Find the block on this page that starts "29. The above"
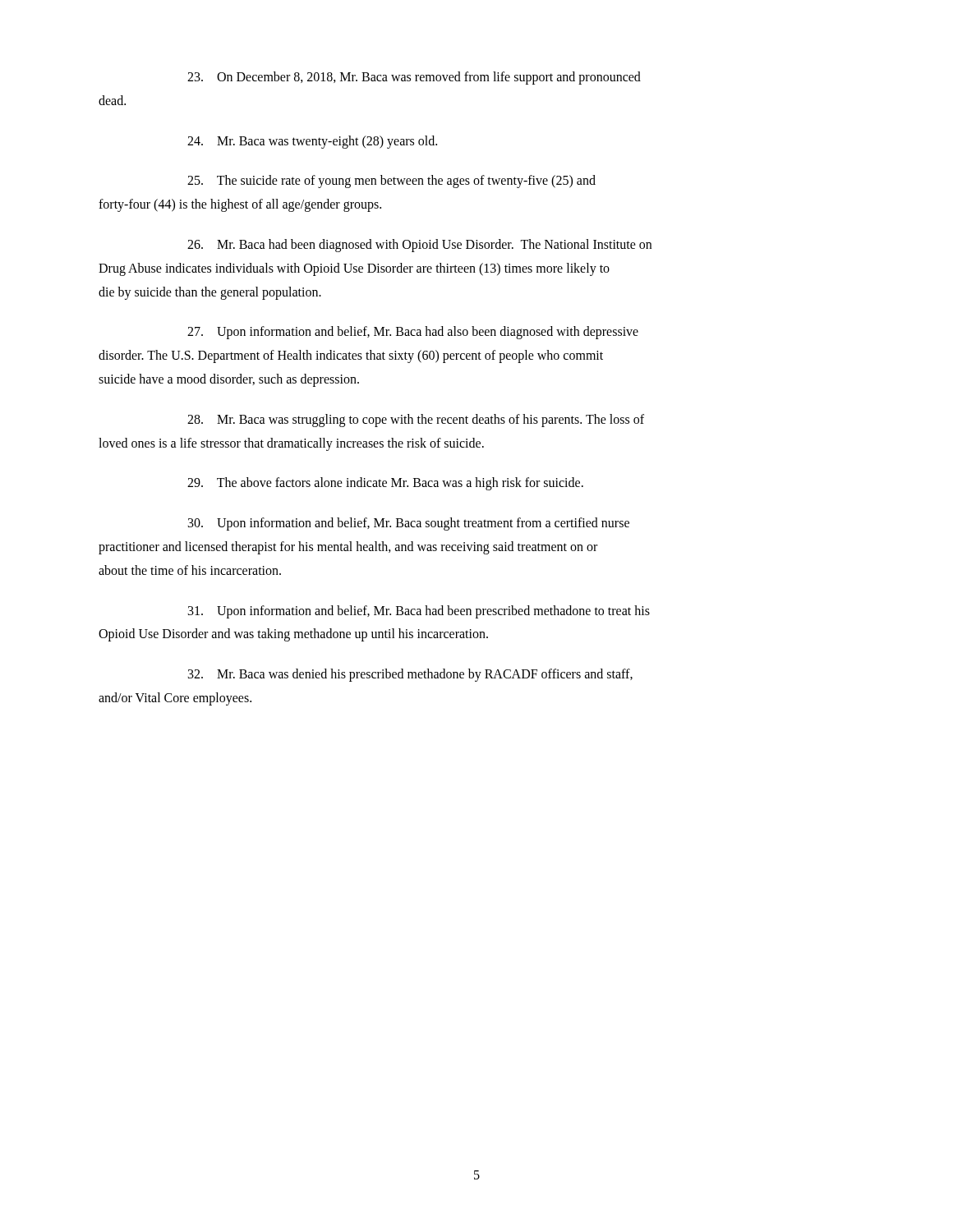Screen dimensions: 1232x953 tap(476, 484)
